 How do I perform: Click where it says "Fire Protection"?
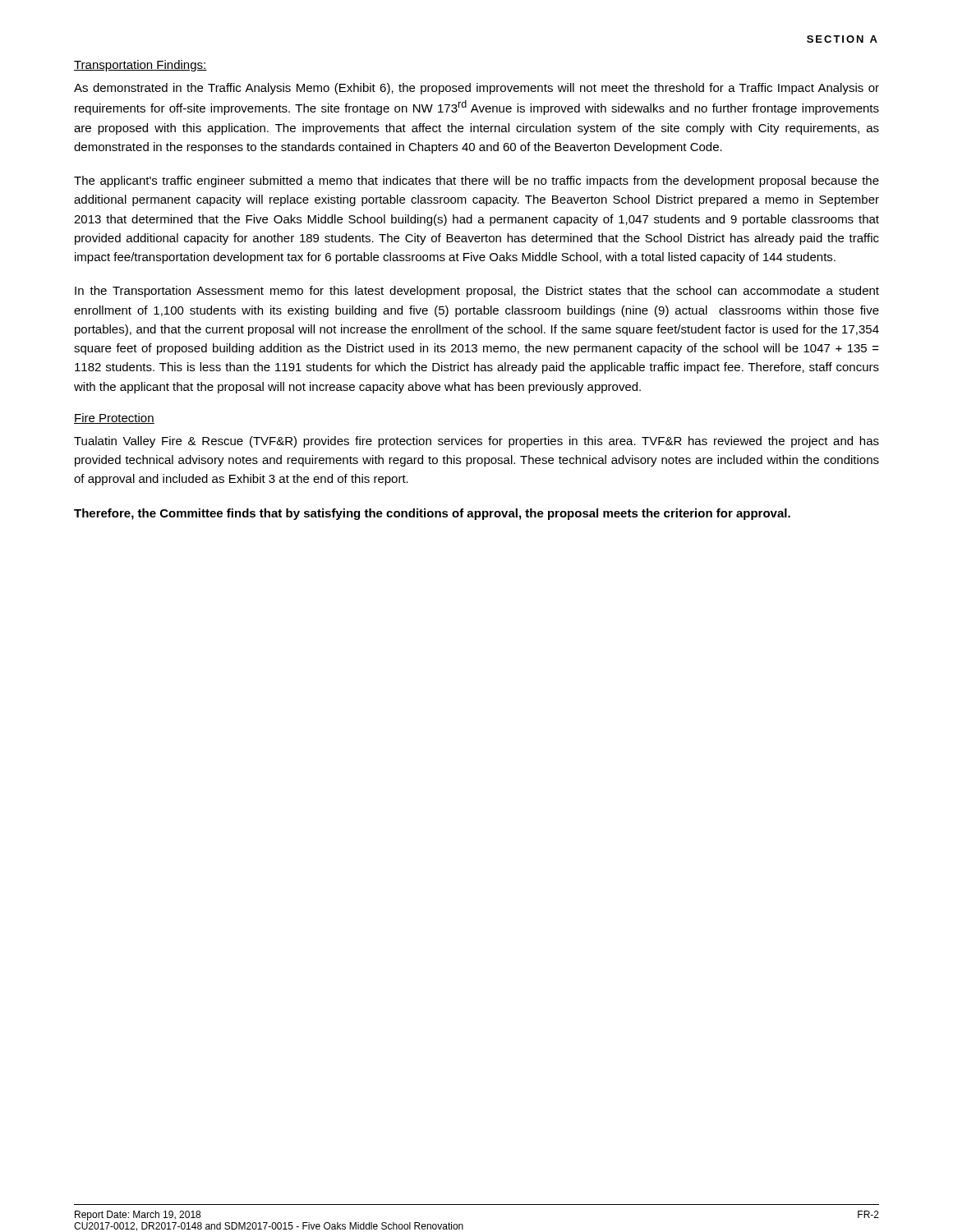click(x=114, y=417)
